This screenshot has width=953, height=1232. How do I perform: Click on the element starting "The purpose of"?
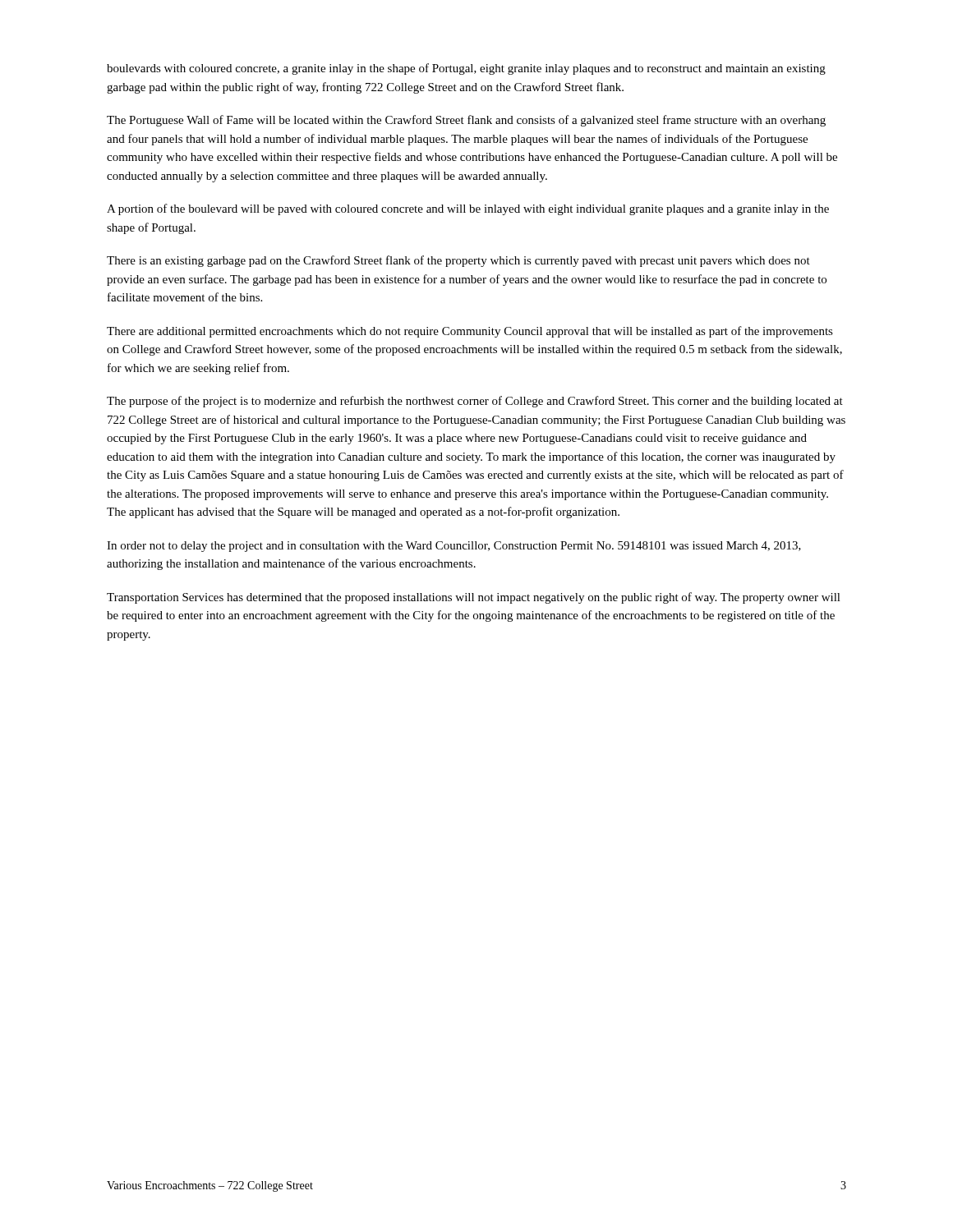click(x=476, y=456)
